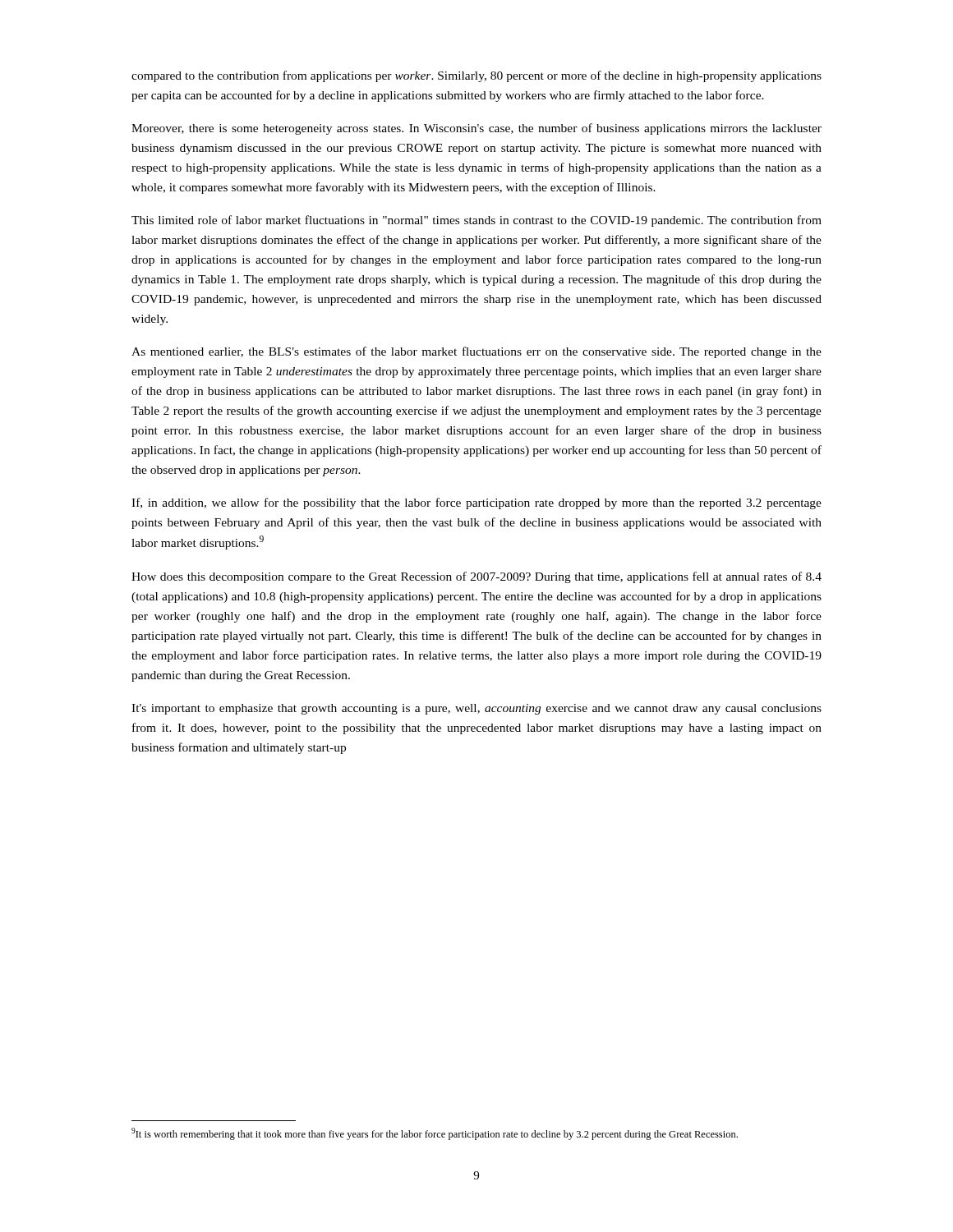Find the block on this page that starts "If, in addition, we allow for"

point(476,523)
